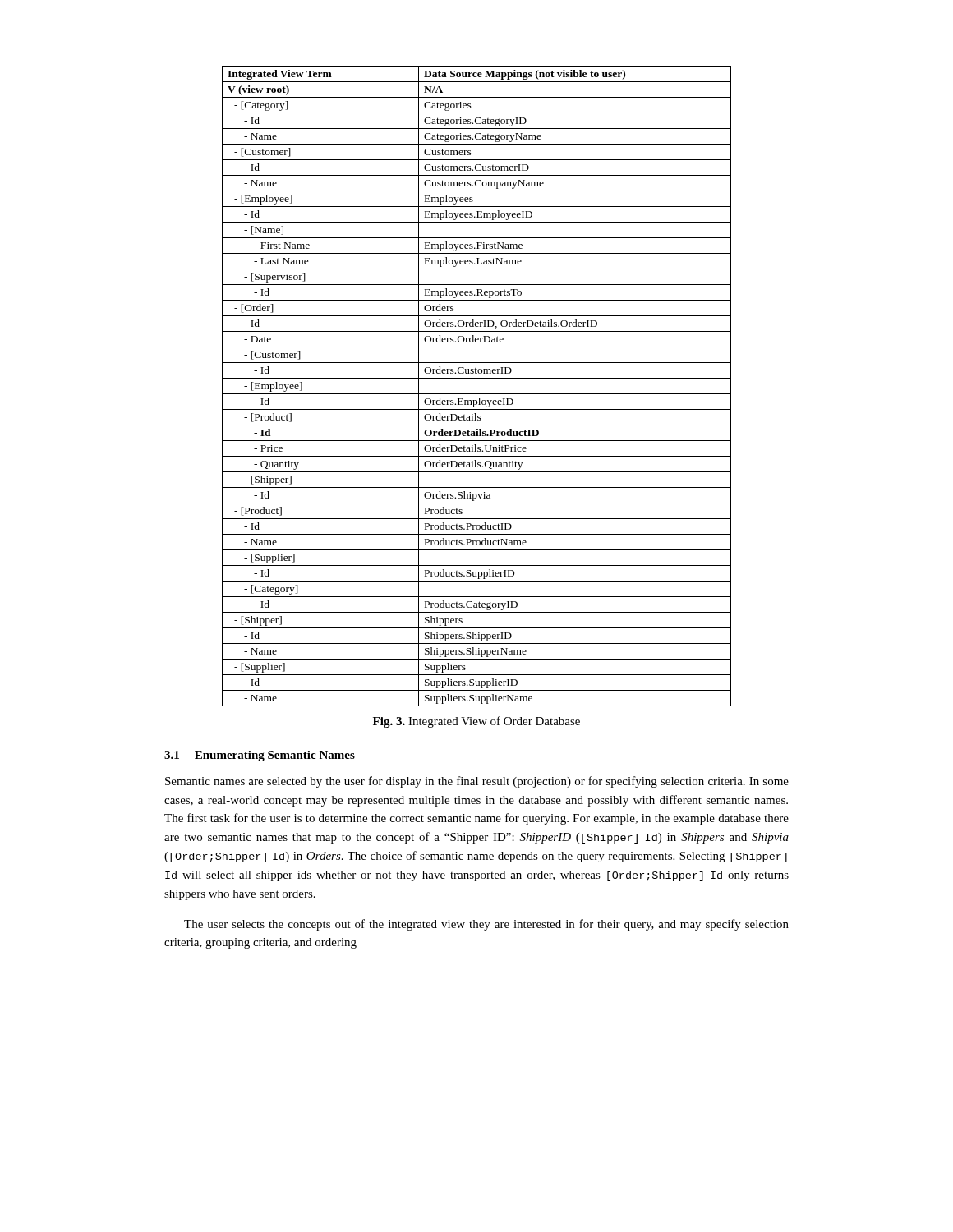Image resolution: width=953 pixels, height=1232 pixels.
Task: Click on the region starting "Fig. 3. Integrated View of Order Database"
Action: [x=476, y=721]
